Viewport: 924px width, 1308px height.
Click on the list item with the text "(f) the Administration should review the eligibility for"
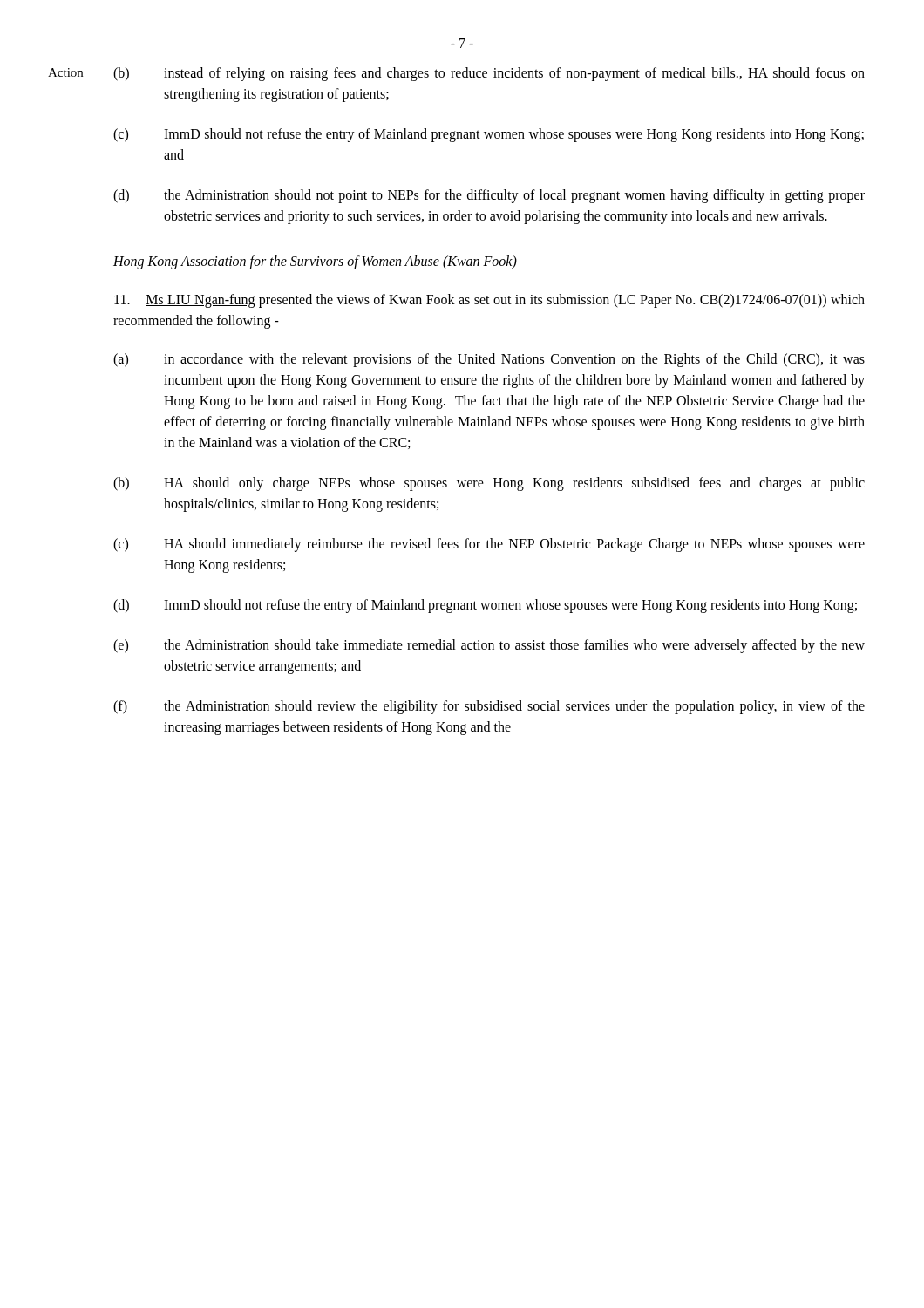(489, 717)
